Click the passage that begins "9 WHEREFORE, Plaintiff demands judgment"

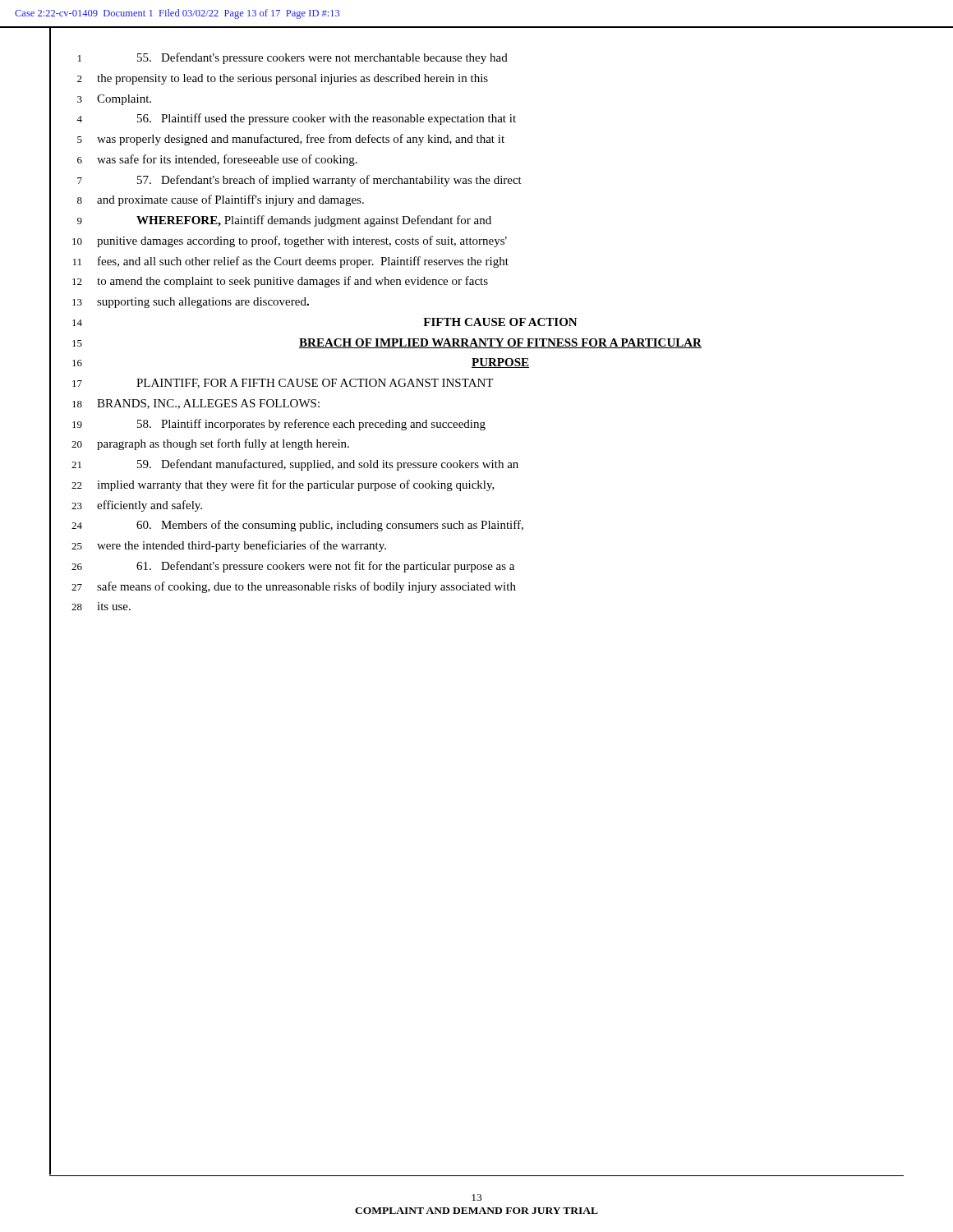477,220
